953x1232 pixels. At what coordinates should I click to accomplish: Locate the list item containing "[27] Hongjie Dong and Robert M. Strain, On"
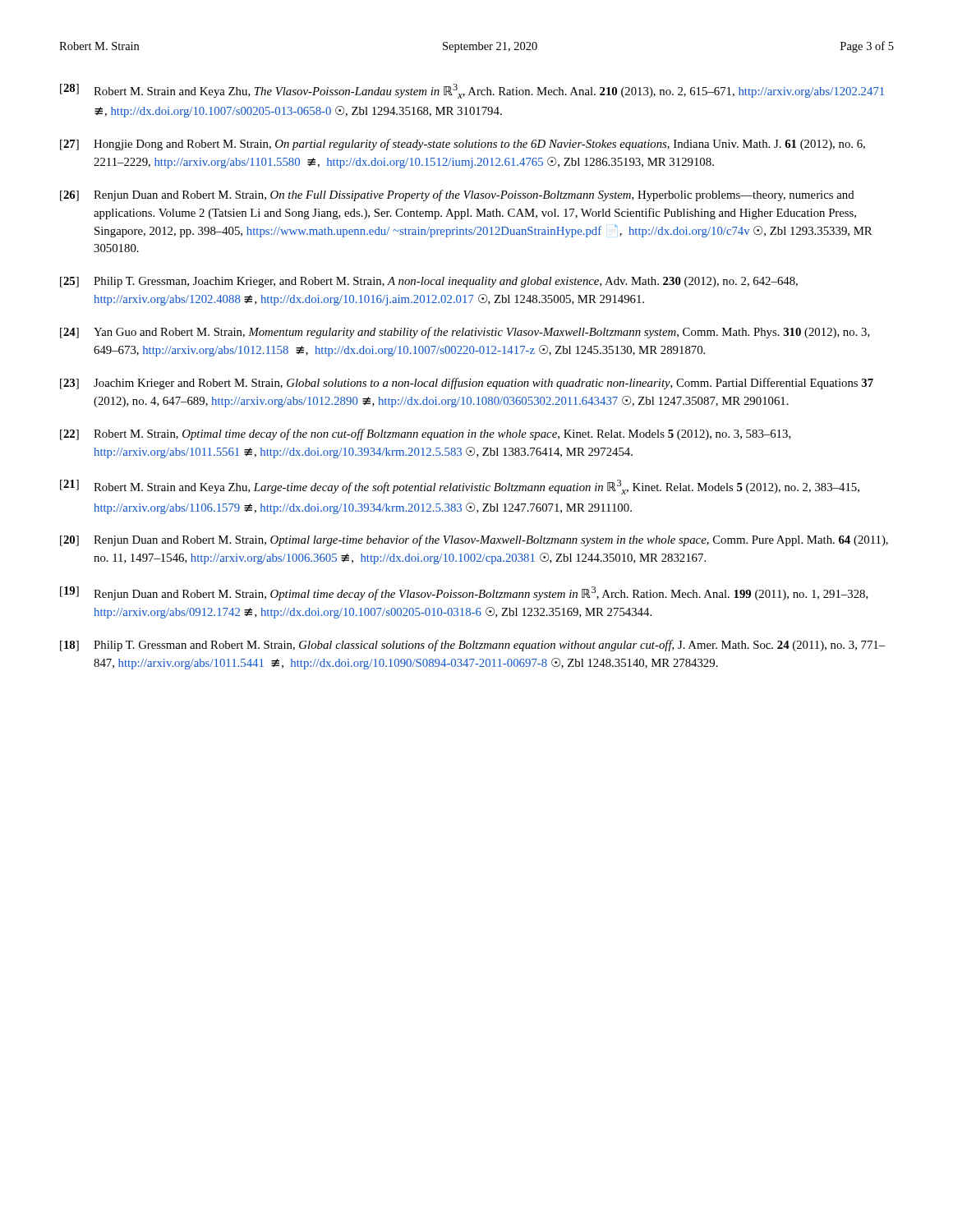[476, 154]
